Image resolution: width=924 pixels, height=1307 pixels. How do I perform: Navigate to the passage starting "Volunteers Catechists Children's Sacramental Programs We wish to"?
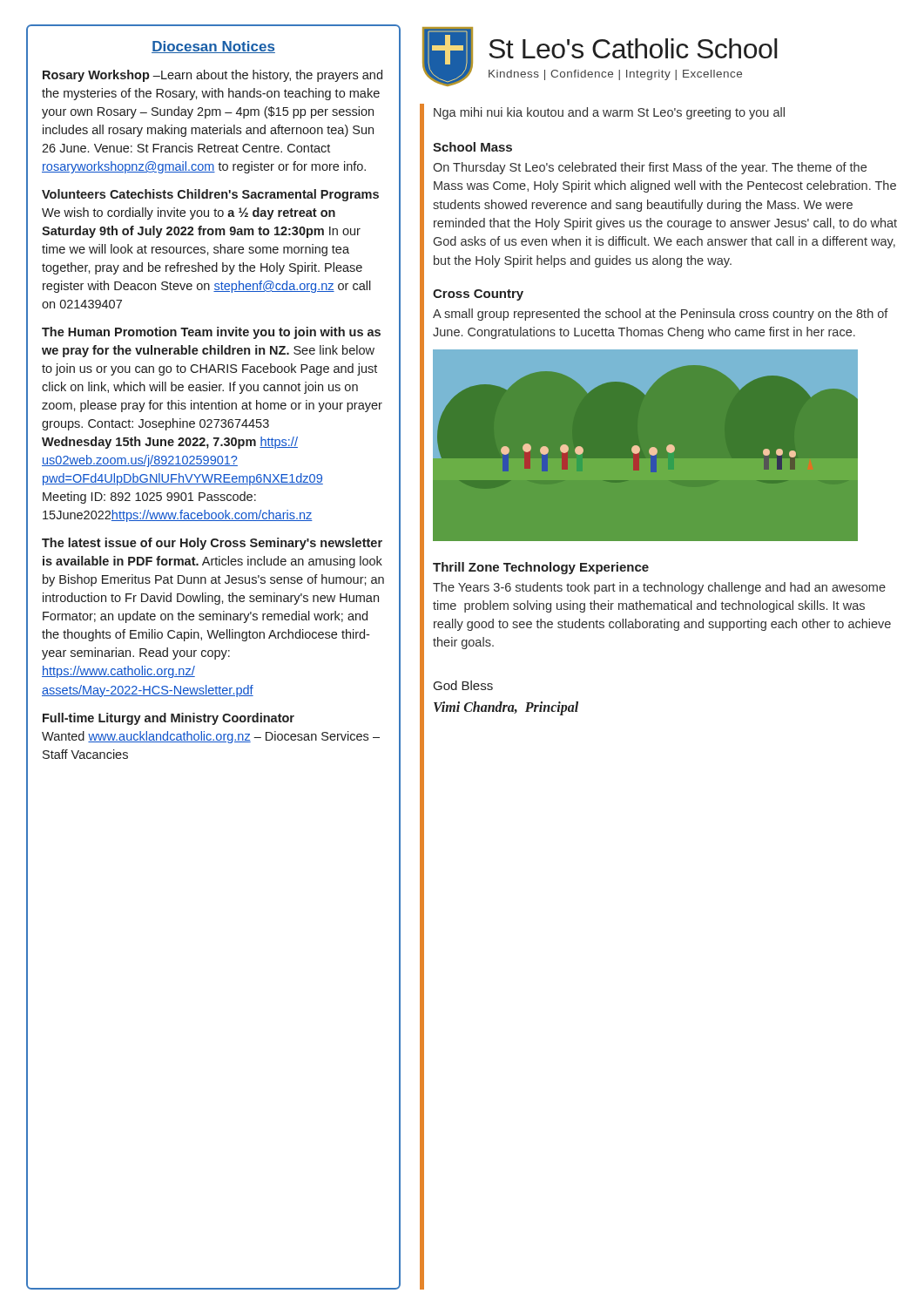[x=211, y=249]
